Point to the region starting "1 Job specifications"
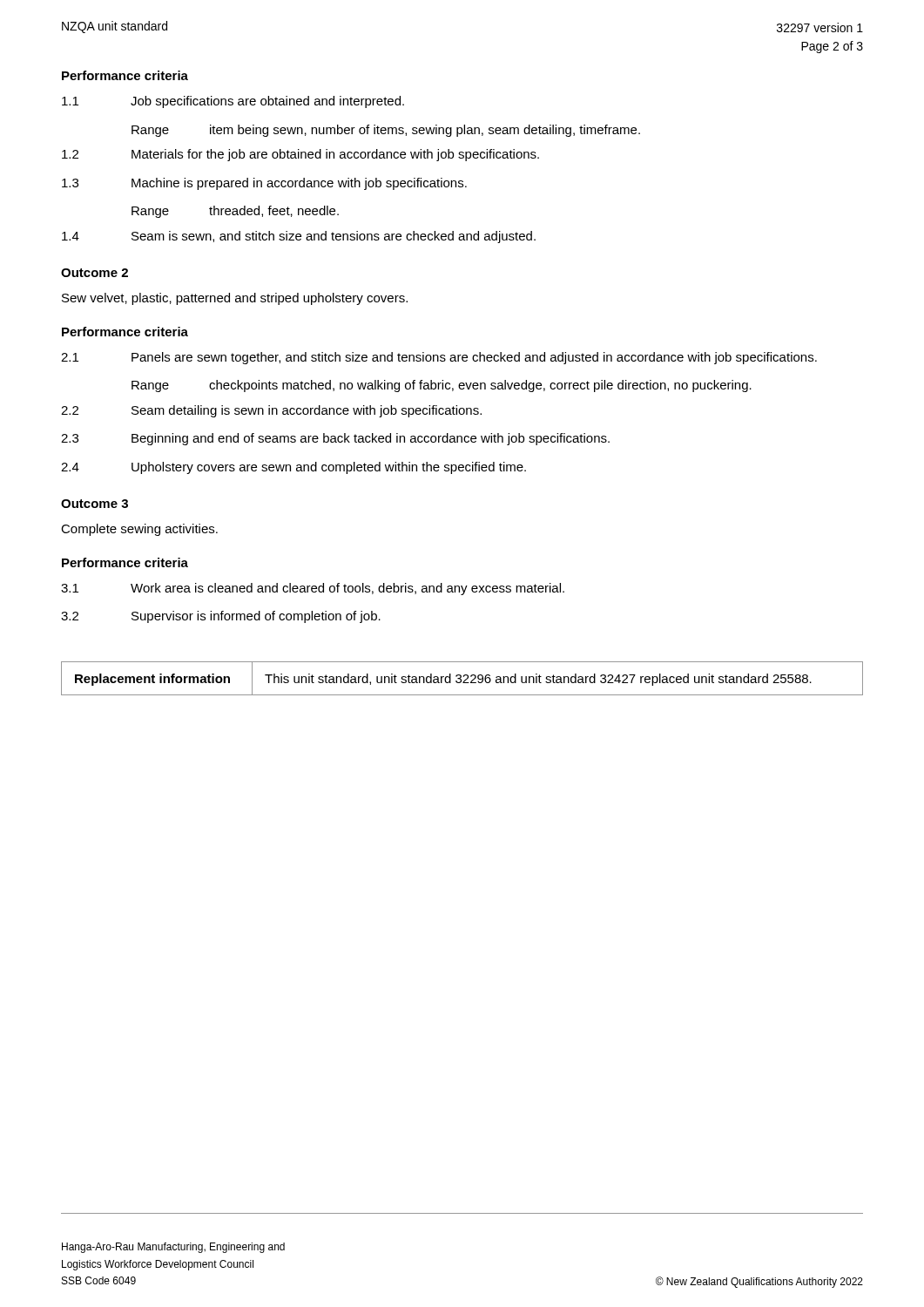Viewport: 924px width, 1307px height. pos(462,115)
